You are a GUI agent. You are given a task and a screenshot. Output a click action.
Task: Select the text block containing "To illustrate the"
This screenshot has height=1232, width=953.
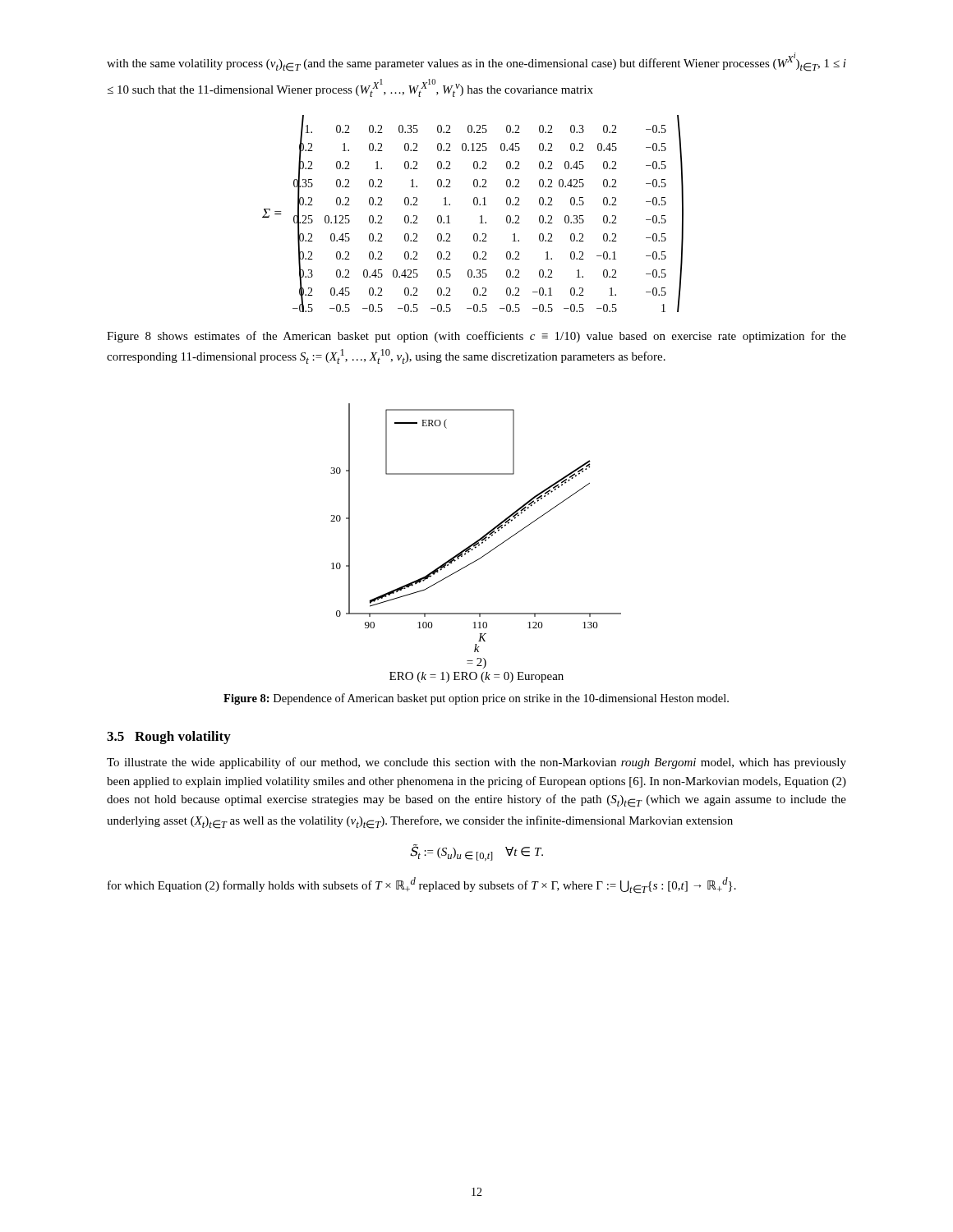[476, 793]
